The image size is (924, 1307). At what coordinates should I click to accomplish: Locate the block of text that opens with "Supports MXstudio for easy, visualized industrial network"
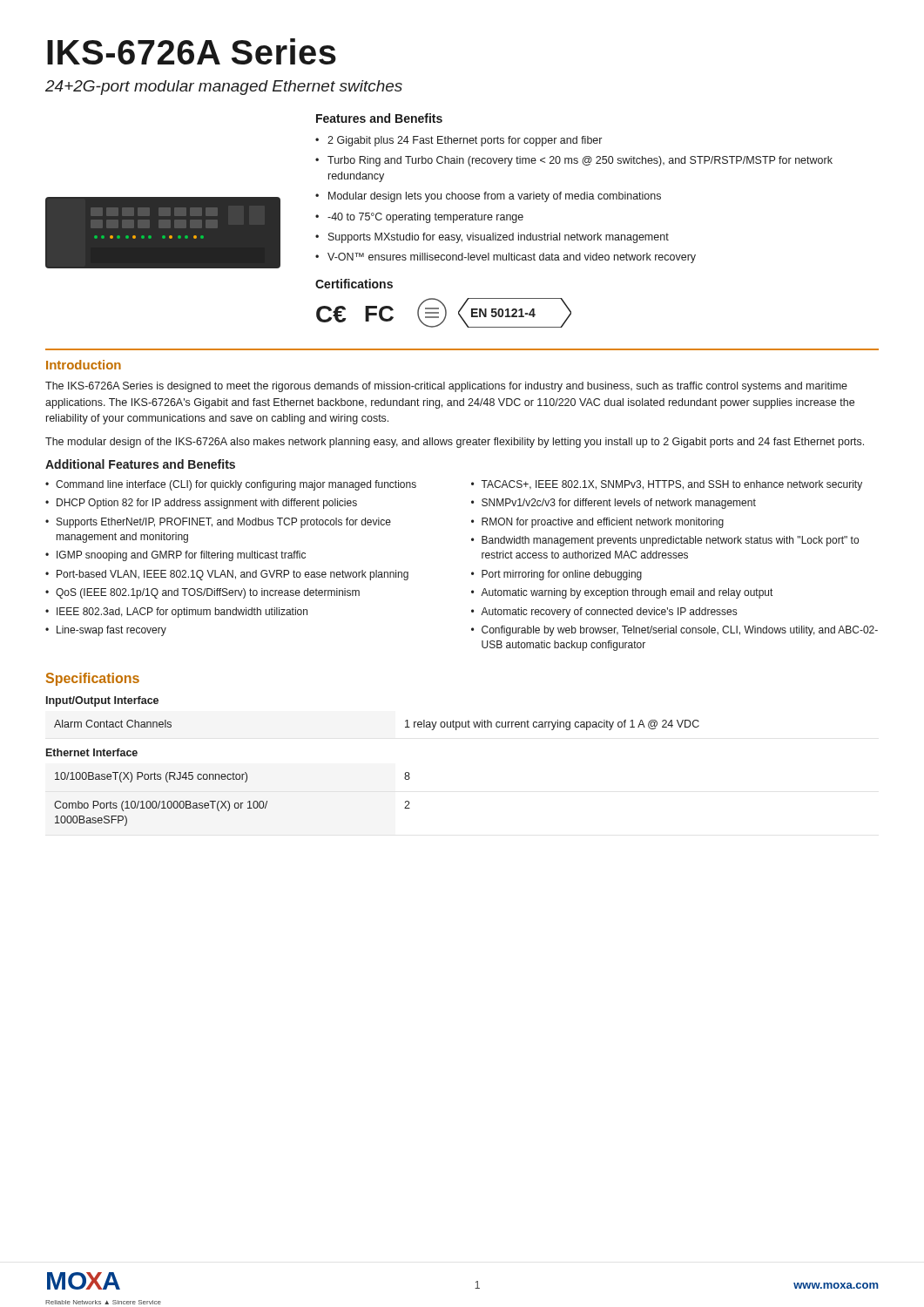tap(498, 237)
